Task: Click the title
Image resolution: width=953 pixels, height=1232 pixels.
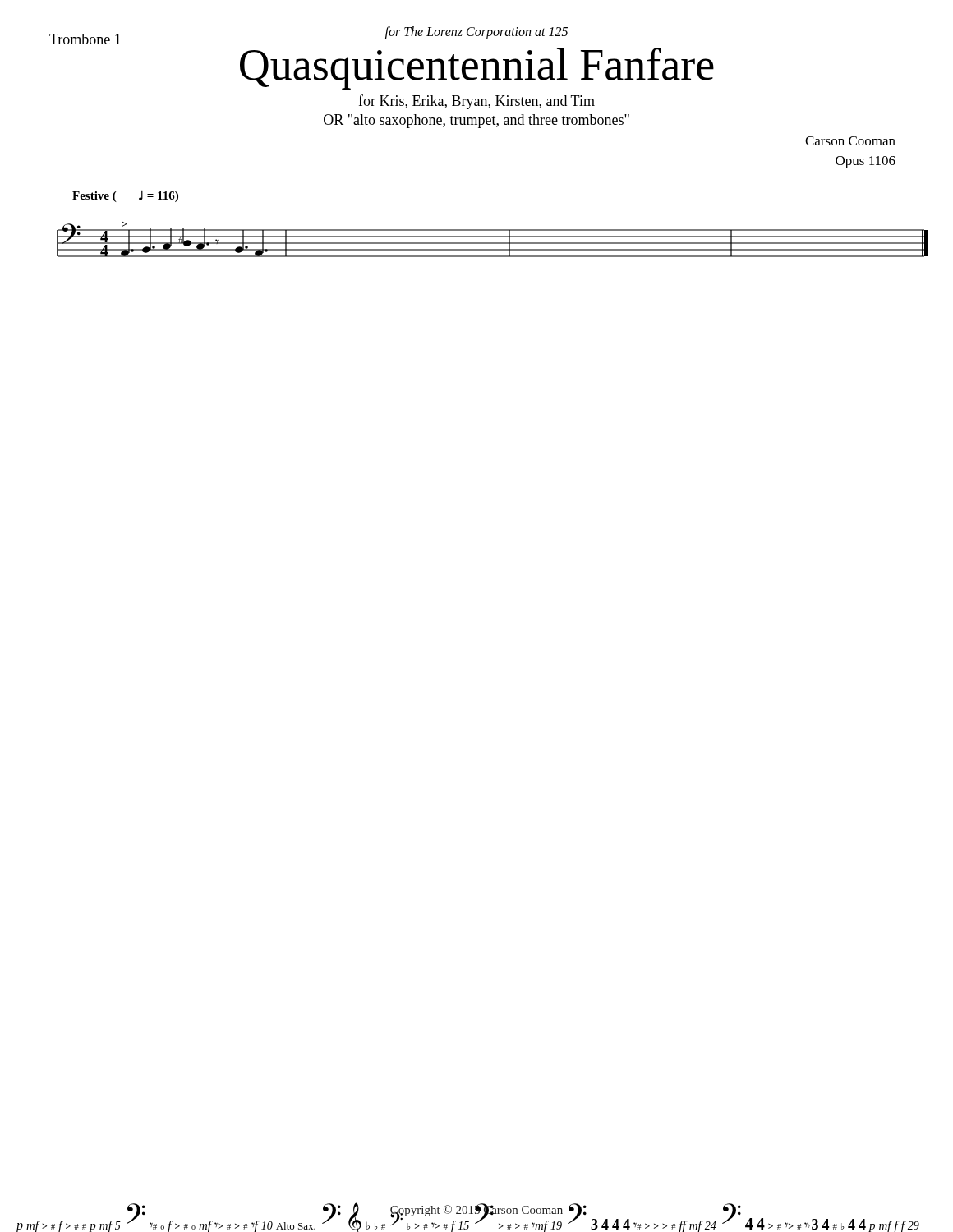Action: [x=476, y=77]
